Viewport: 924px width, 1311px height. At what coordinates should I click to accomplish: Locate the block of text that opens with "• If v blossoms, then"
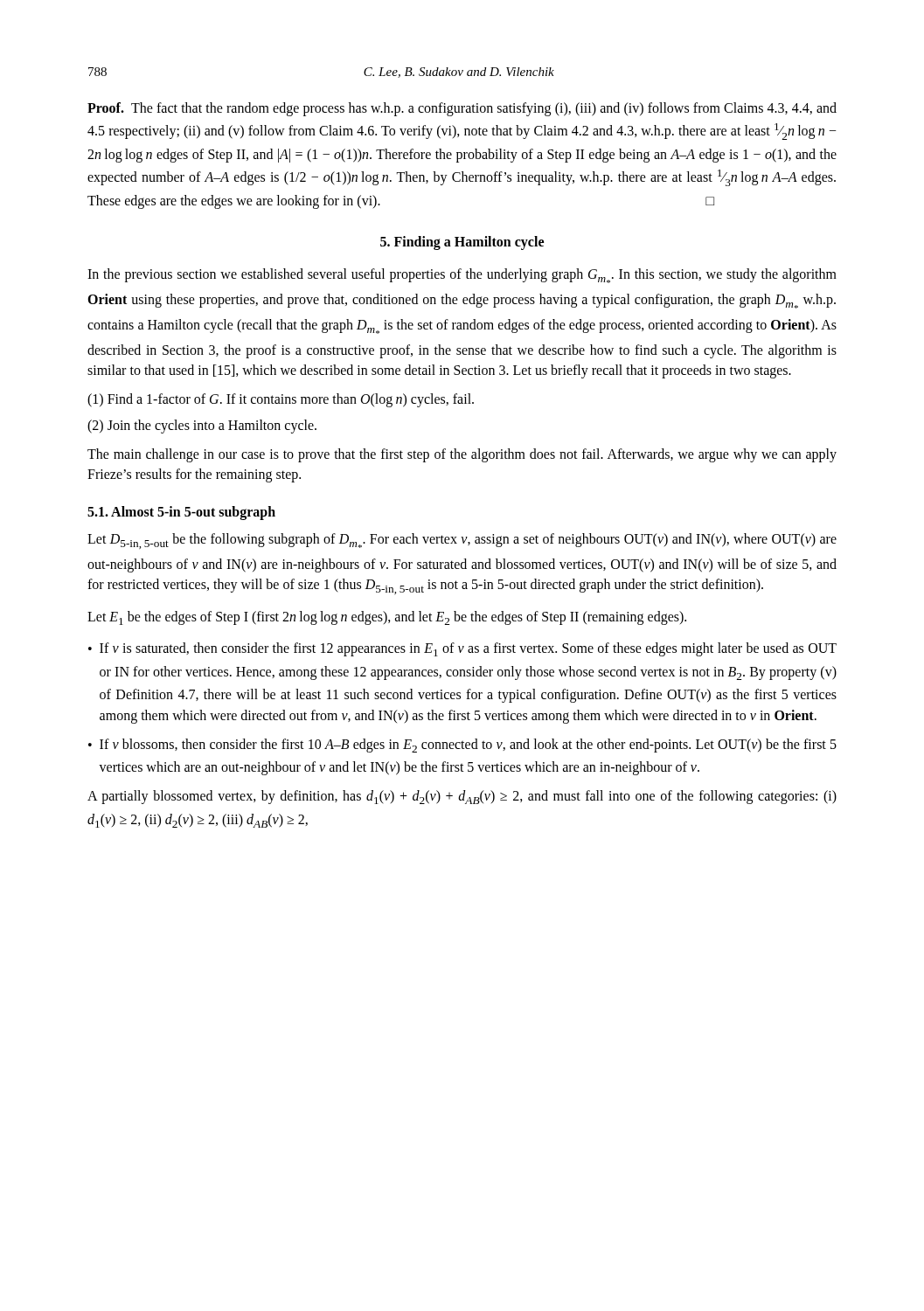(x=462, y=756)
